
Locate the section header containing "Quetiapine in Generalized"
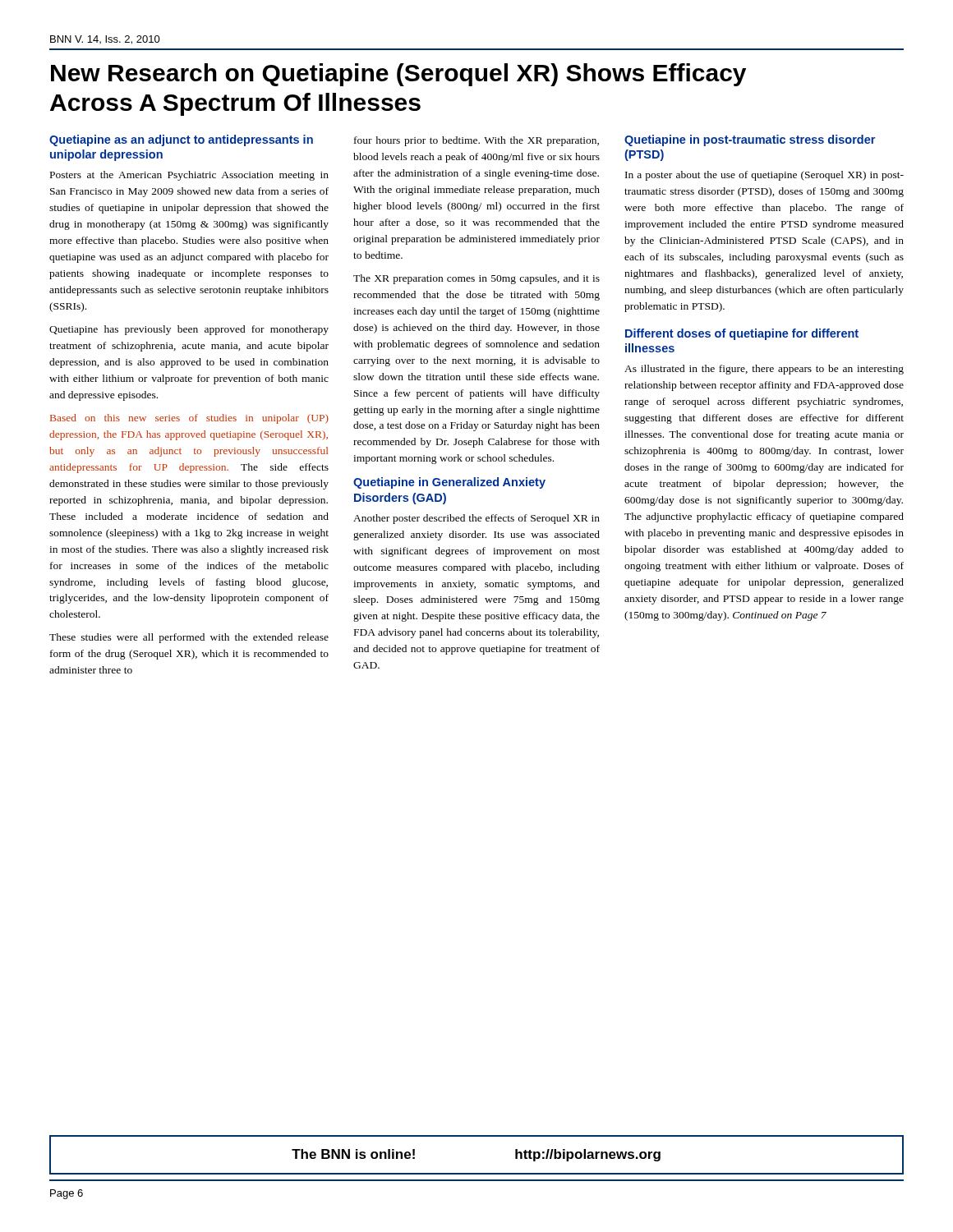point(449,490)
